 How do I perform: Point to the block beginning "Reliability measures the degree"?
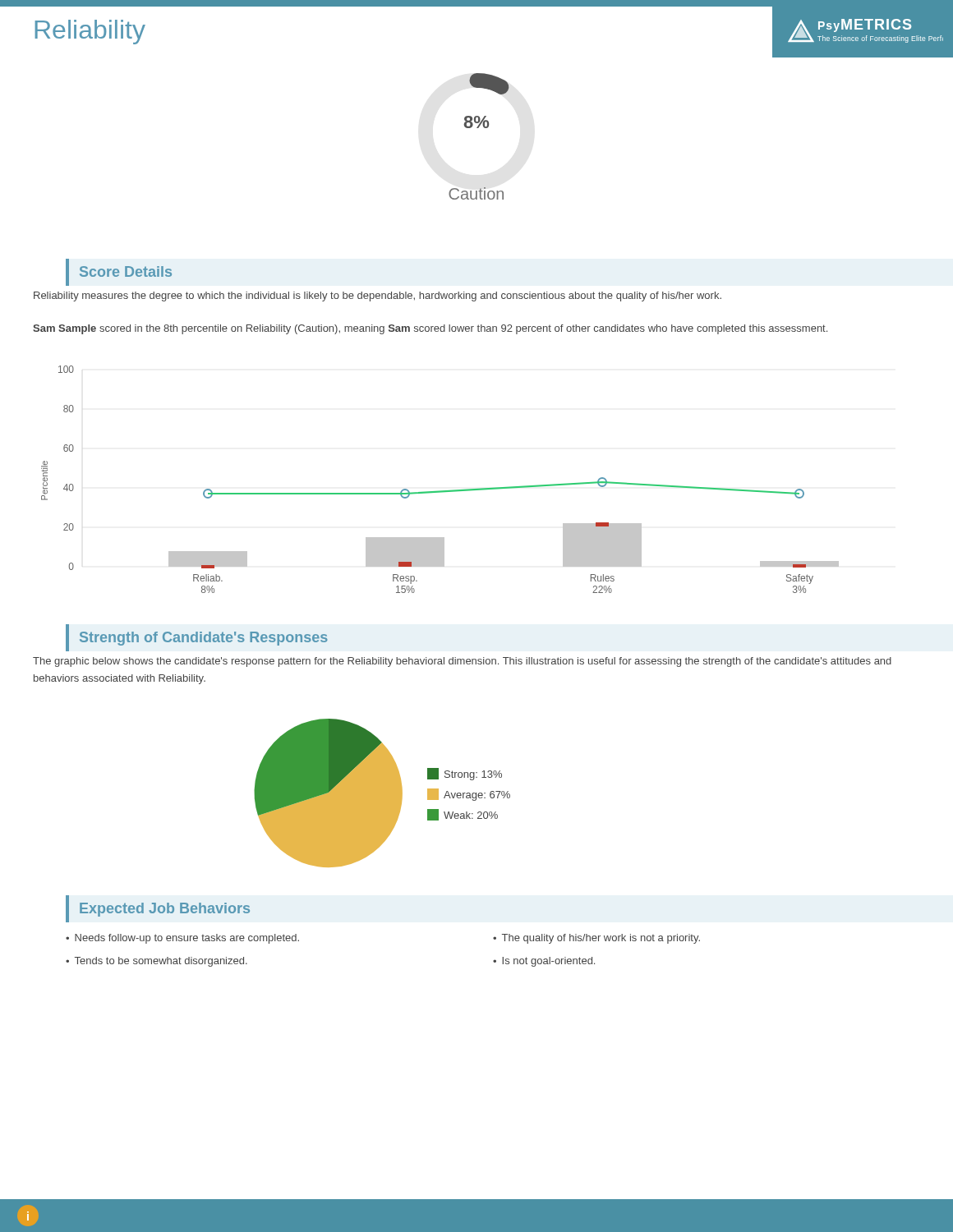coord(378,295)
